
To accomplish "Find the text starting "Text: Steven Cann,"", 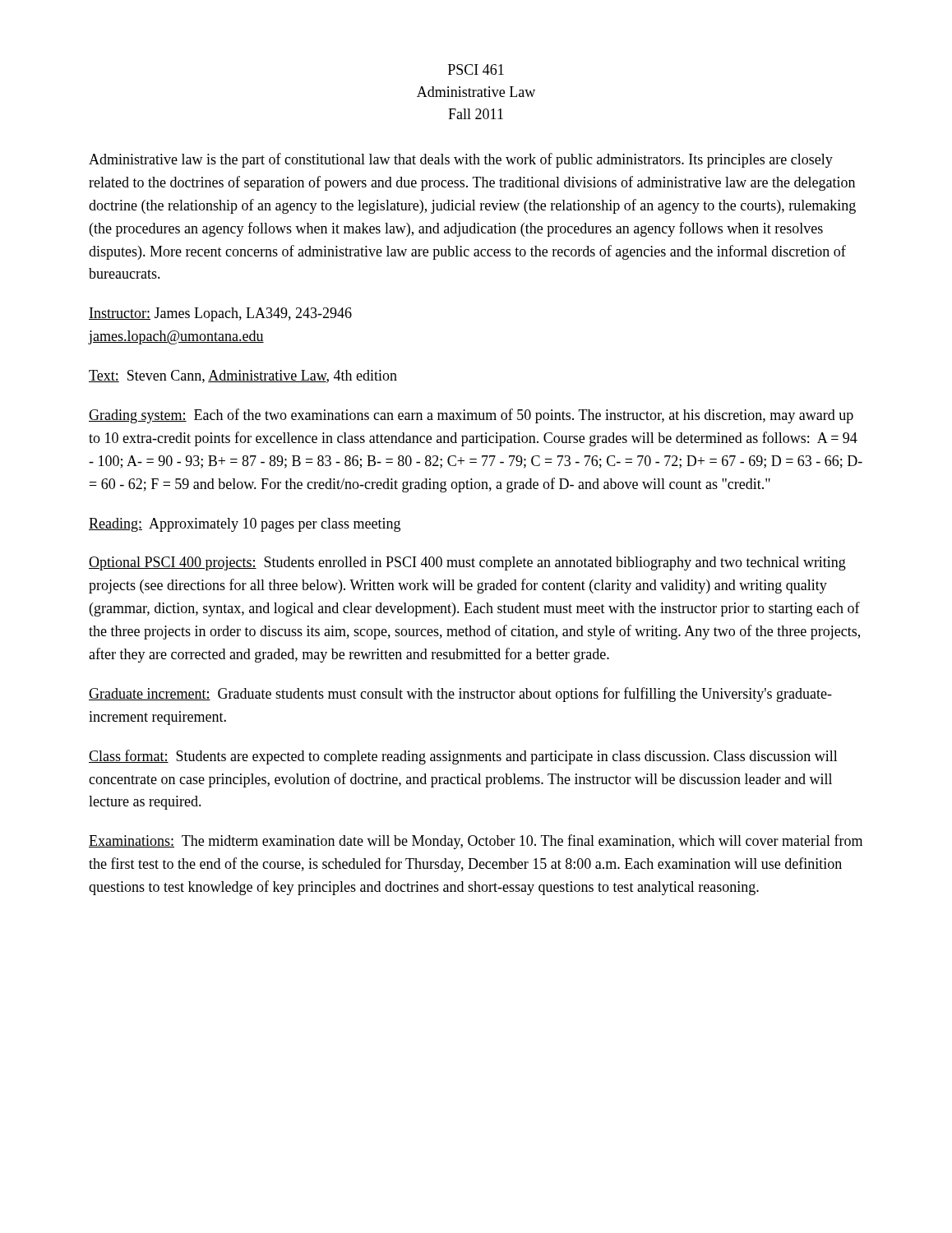I will click(x=243, y=376).
